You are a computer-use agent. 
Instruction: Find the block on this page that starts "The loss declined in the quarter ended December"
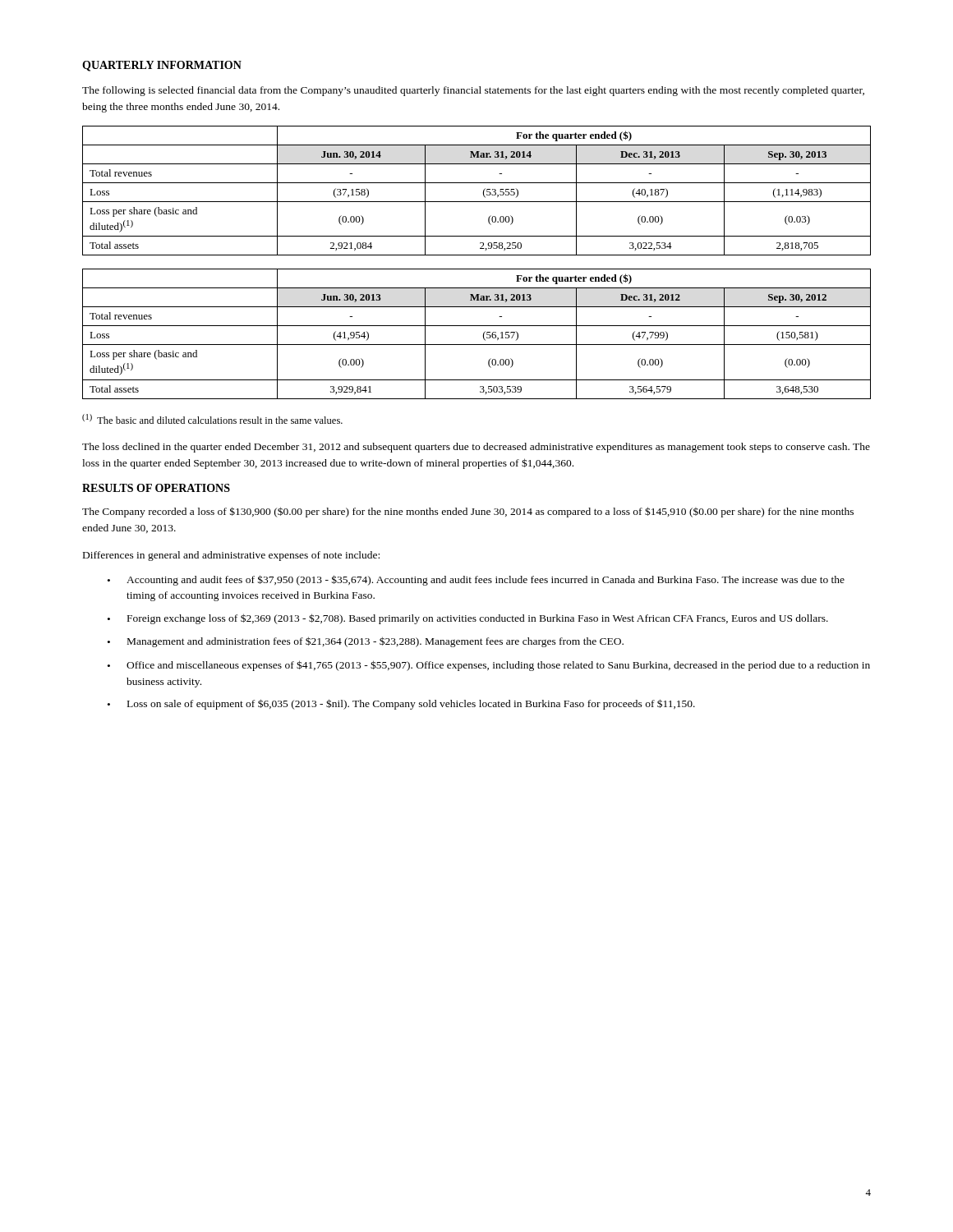pos(476,454)
